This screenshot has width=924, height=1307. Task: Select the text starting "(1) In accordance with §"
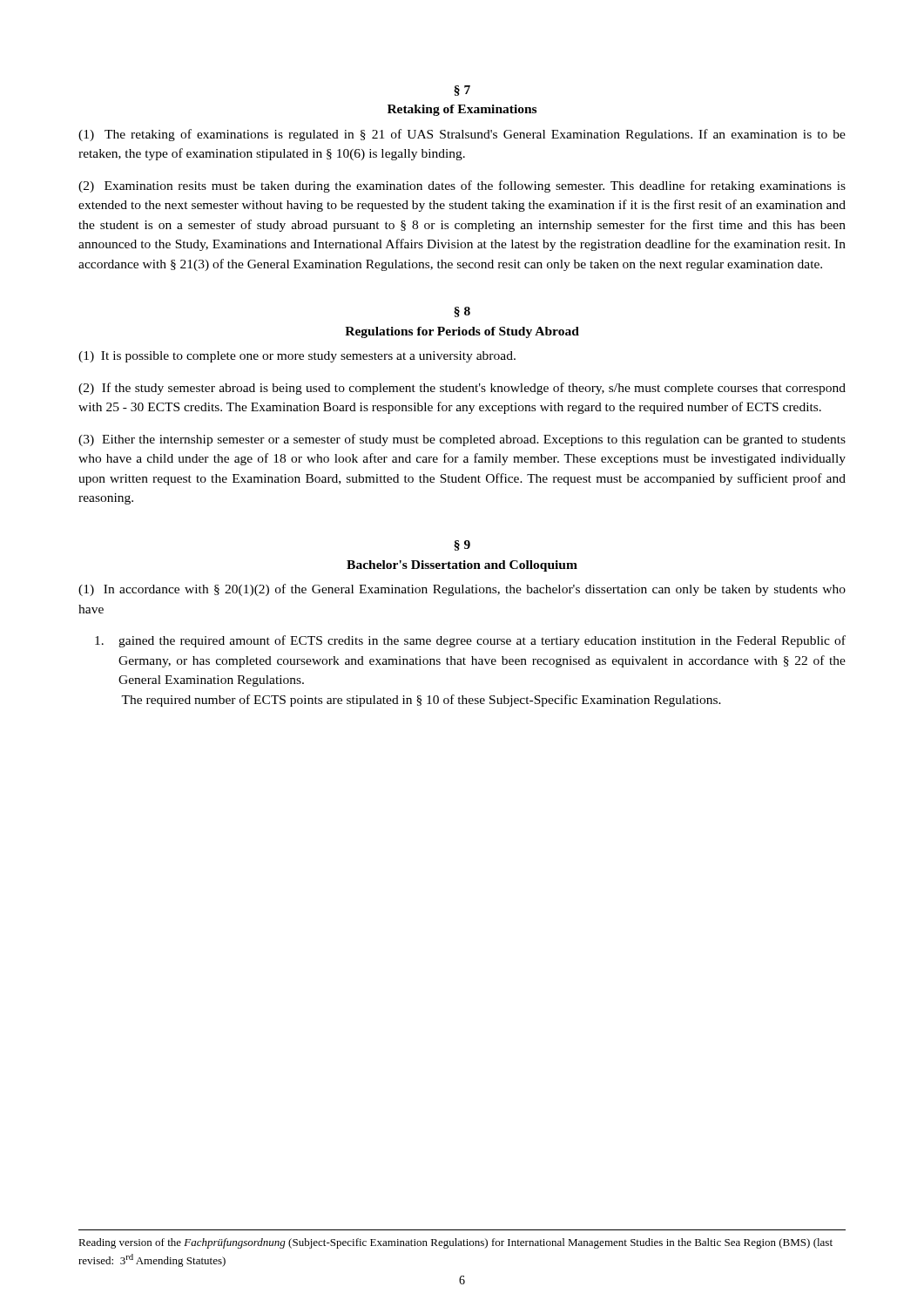tap(462, 599)
